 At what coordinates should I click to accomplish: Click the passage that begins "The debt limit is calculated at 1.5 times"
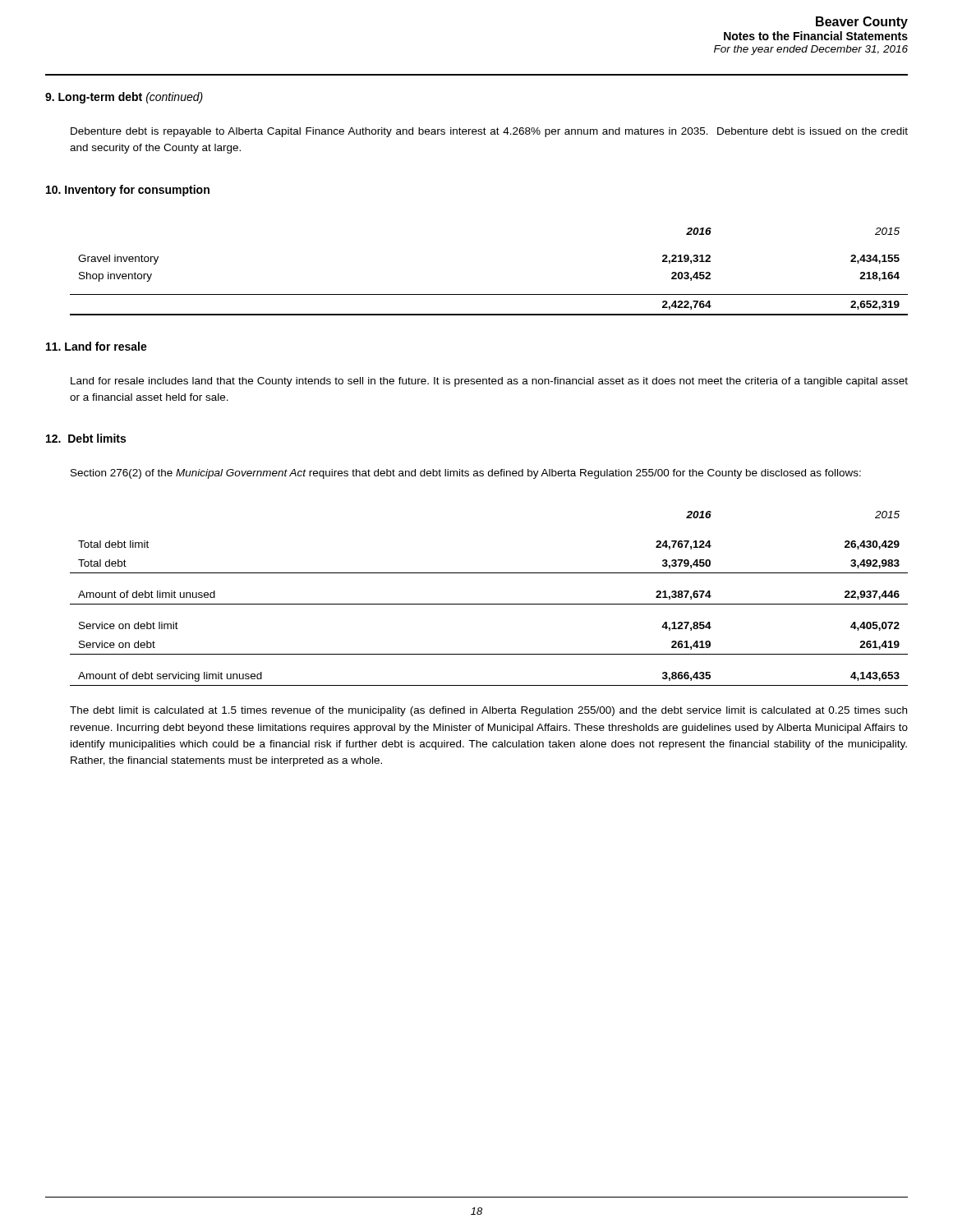coord(489,735)
